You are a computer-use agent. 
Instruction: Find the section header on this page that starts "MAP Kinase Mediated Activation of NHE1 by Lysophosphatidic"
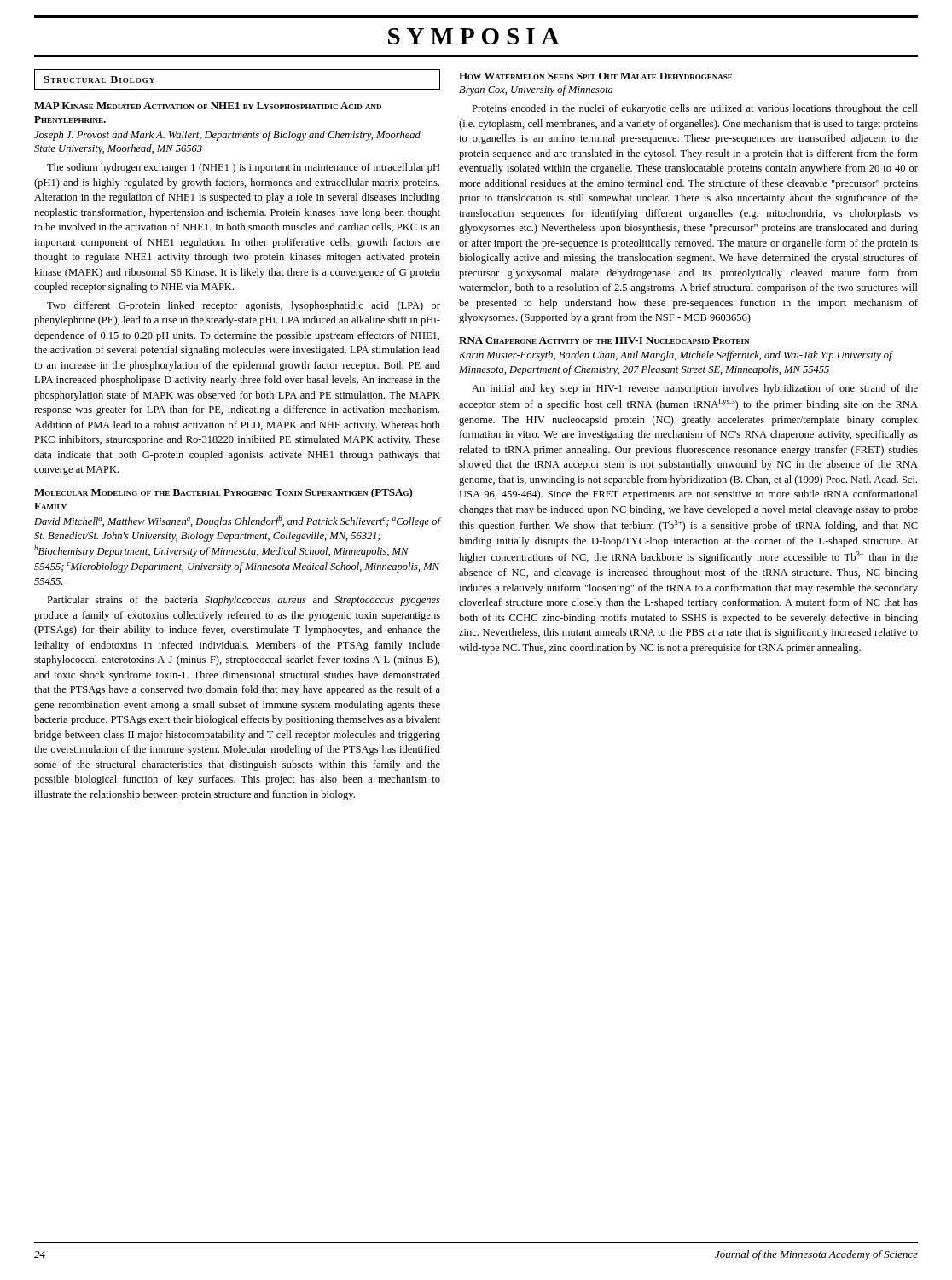point(208,112)
